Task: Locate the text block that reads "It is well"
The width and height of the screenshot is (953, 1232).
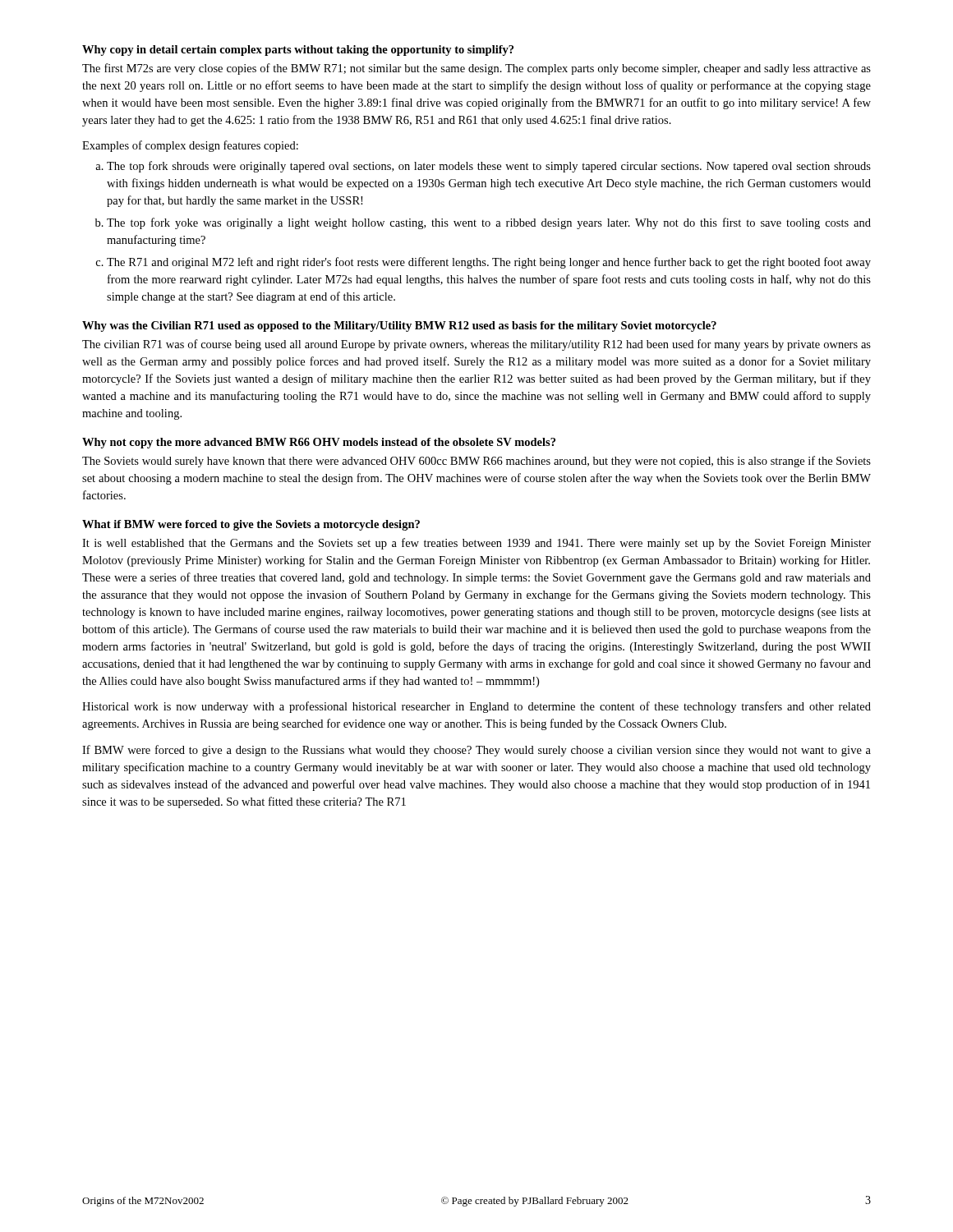Action: coord(476,613)
